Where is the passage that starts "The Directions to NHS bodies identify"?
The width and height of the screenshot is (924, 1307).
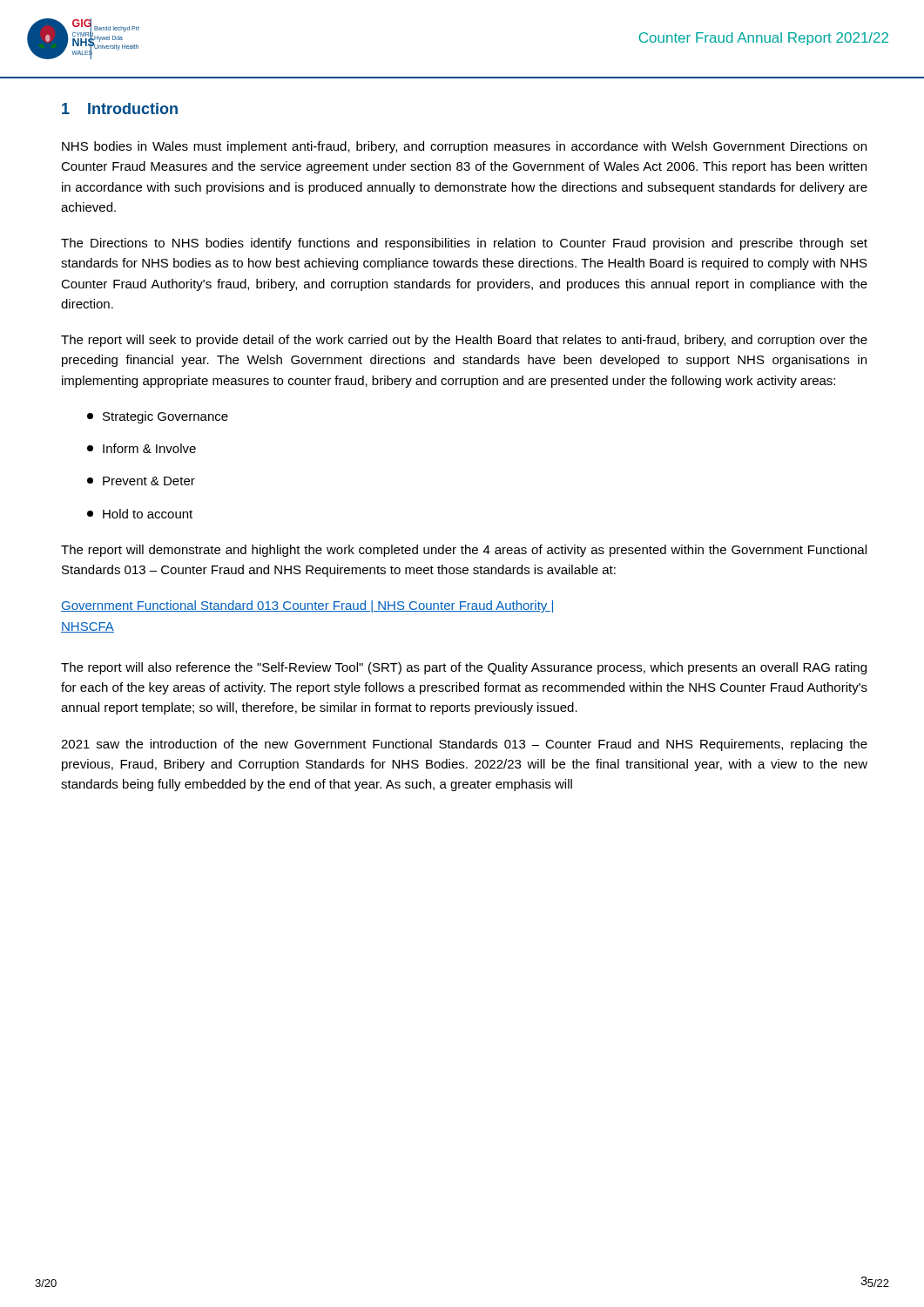(x=464, y=273)
